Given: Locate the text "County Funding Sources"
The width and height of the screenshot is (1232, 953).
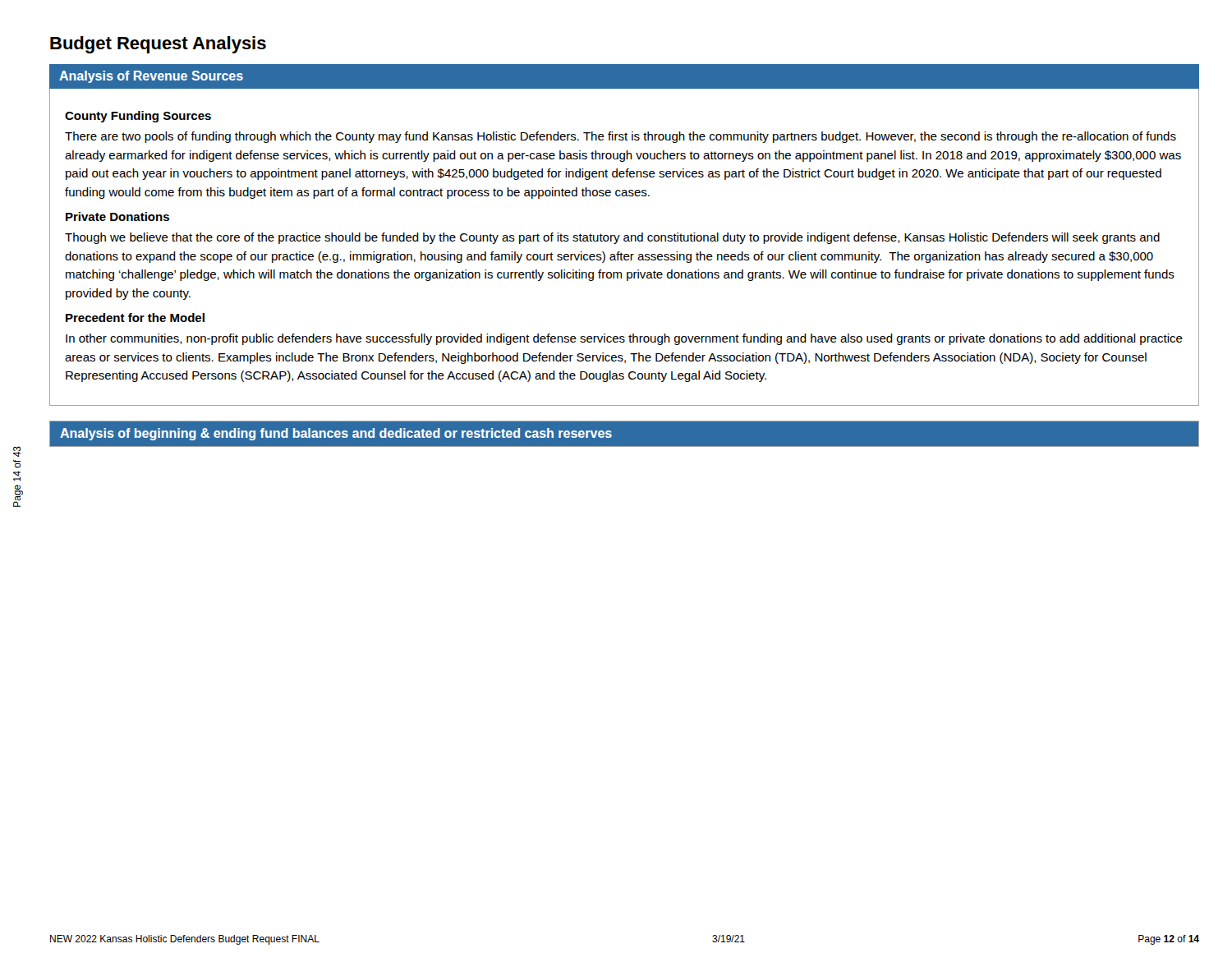Looking at the screenshot, I should 138,115.
